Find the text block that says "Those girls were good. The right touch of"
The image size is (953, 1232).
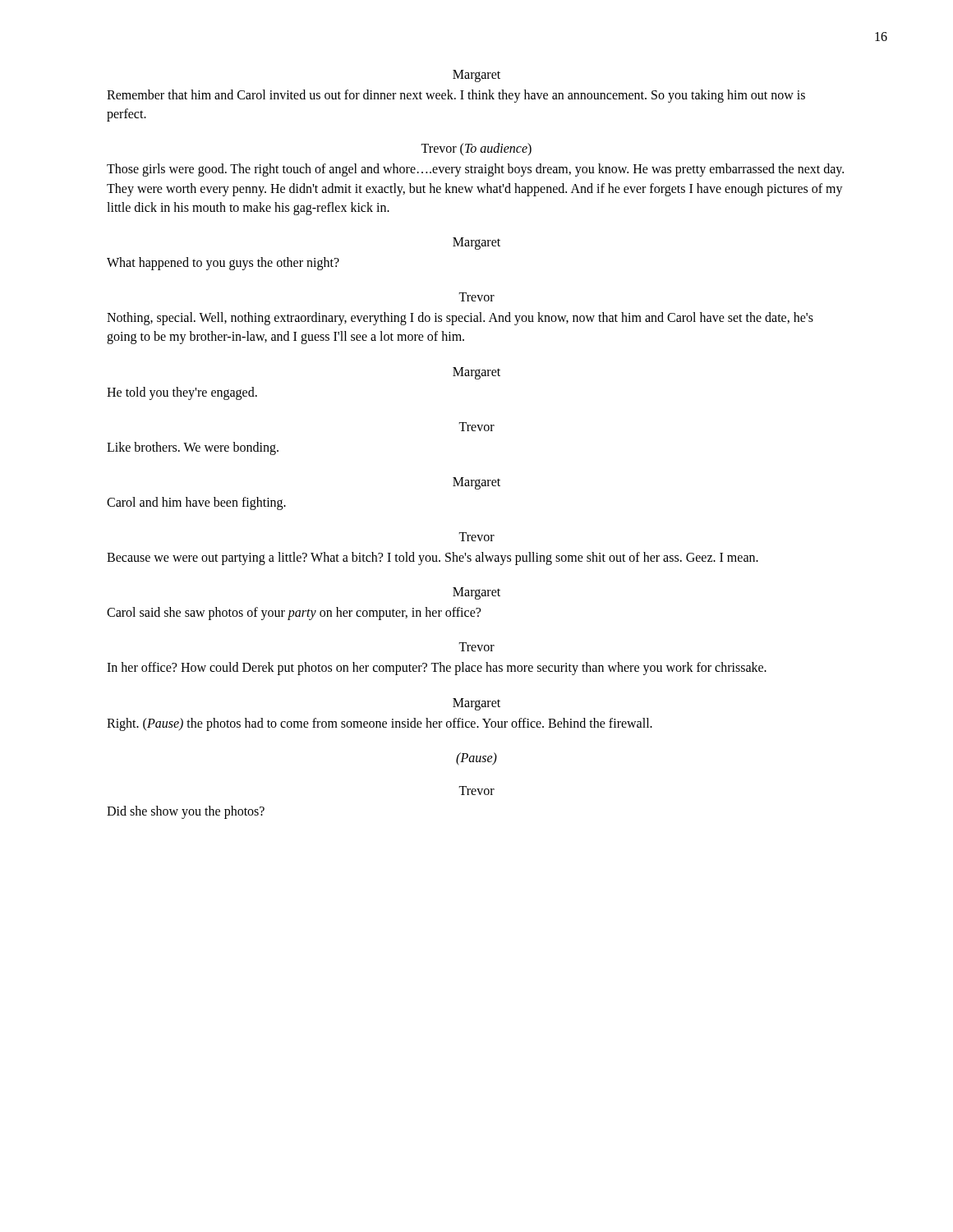pyautogui.click(x=476, y=188)
